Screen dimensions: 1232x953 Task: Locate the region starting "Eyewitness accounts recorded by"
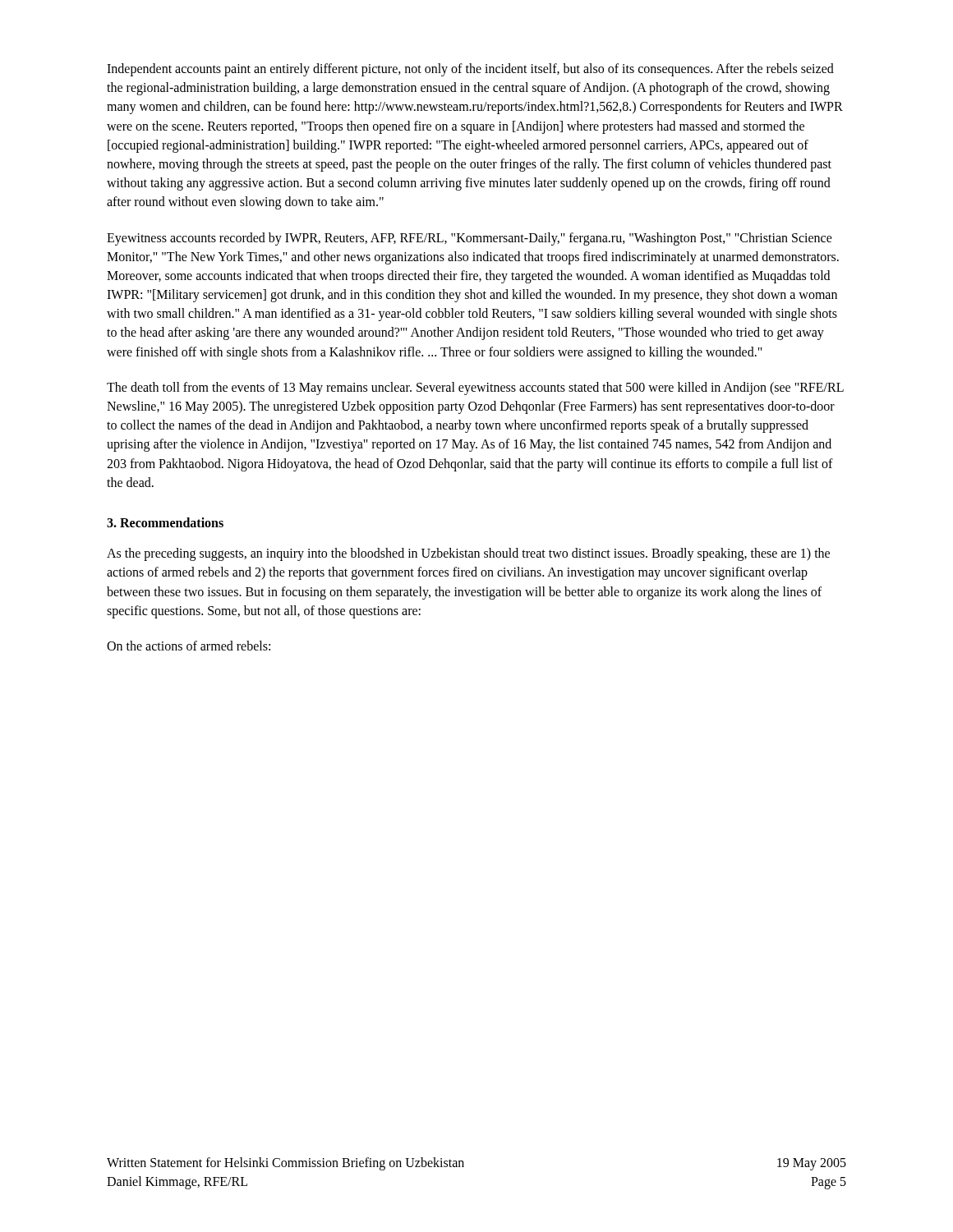coord(473,295)
